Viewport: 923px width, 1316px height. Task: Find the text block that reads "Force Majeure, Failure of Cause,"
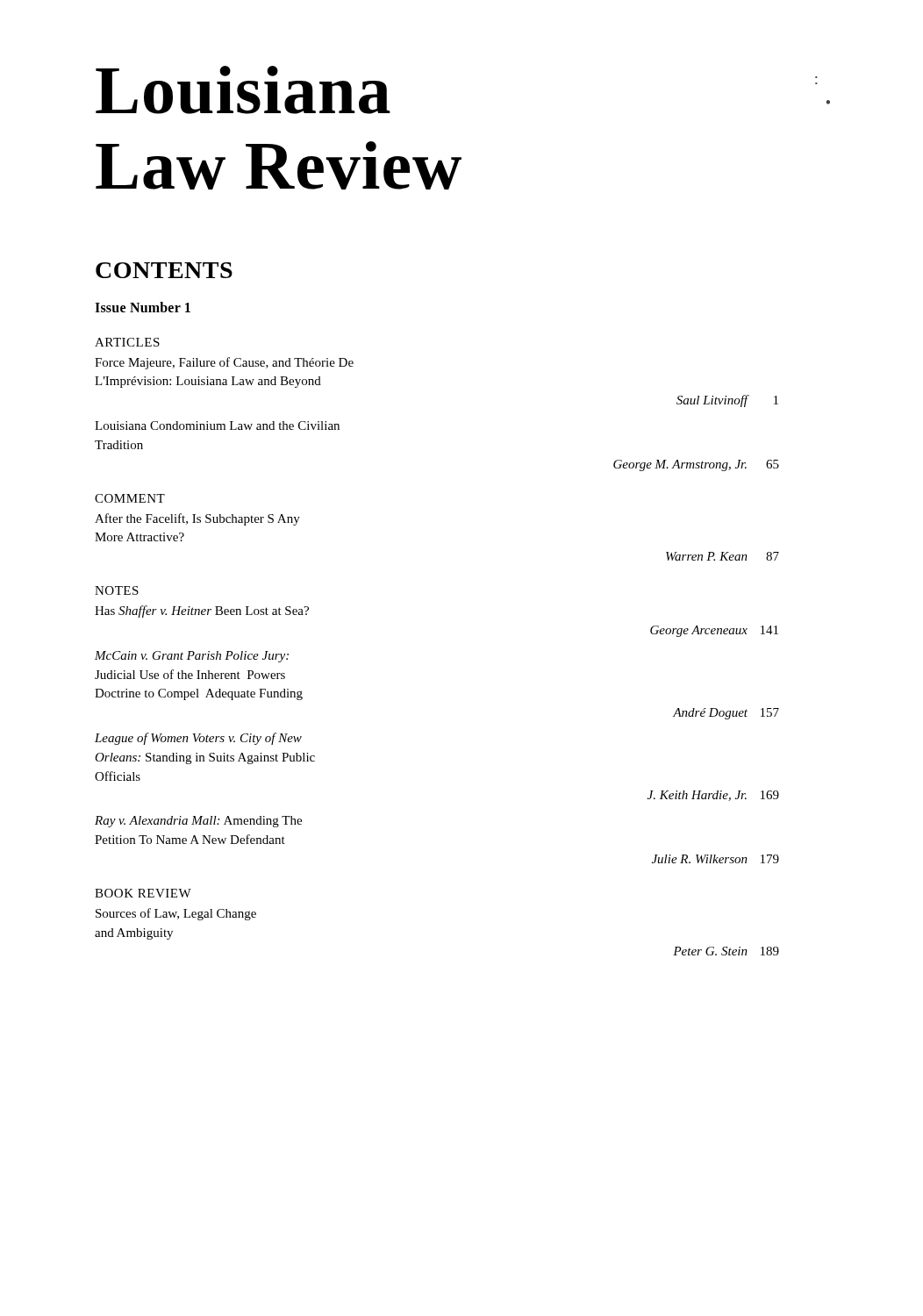point(224,363)
